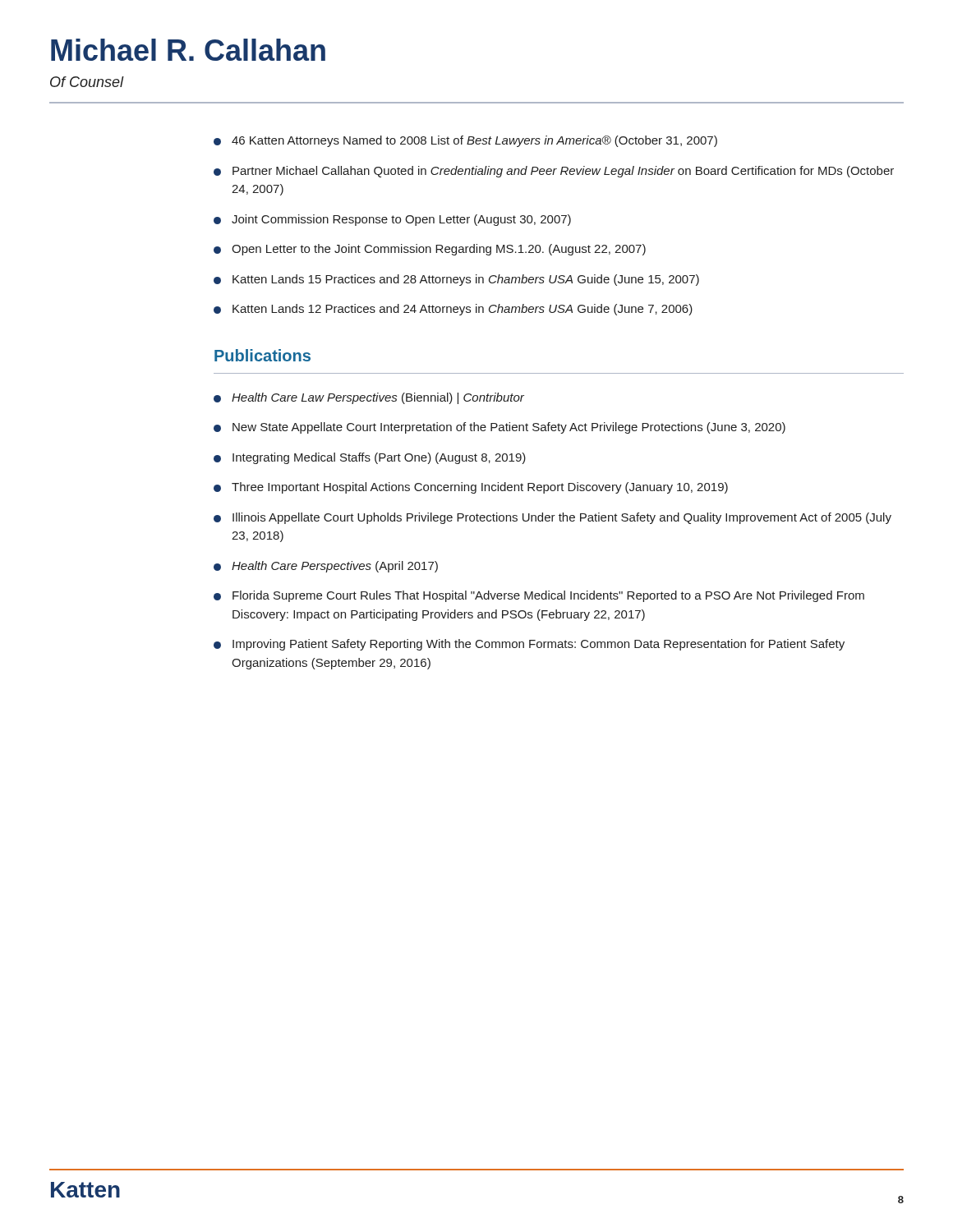Viewport: 953px width, 1232px height.
Task: Find the region starting "Improving Patient Safety"
Action: click(x=538, y=653)
